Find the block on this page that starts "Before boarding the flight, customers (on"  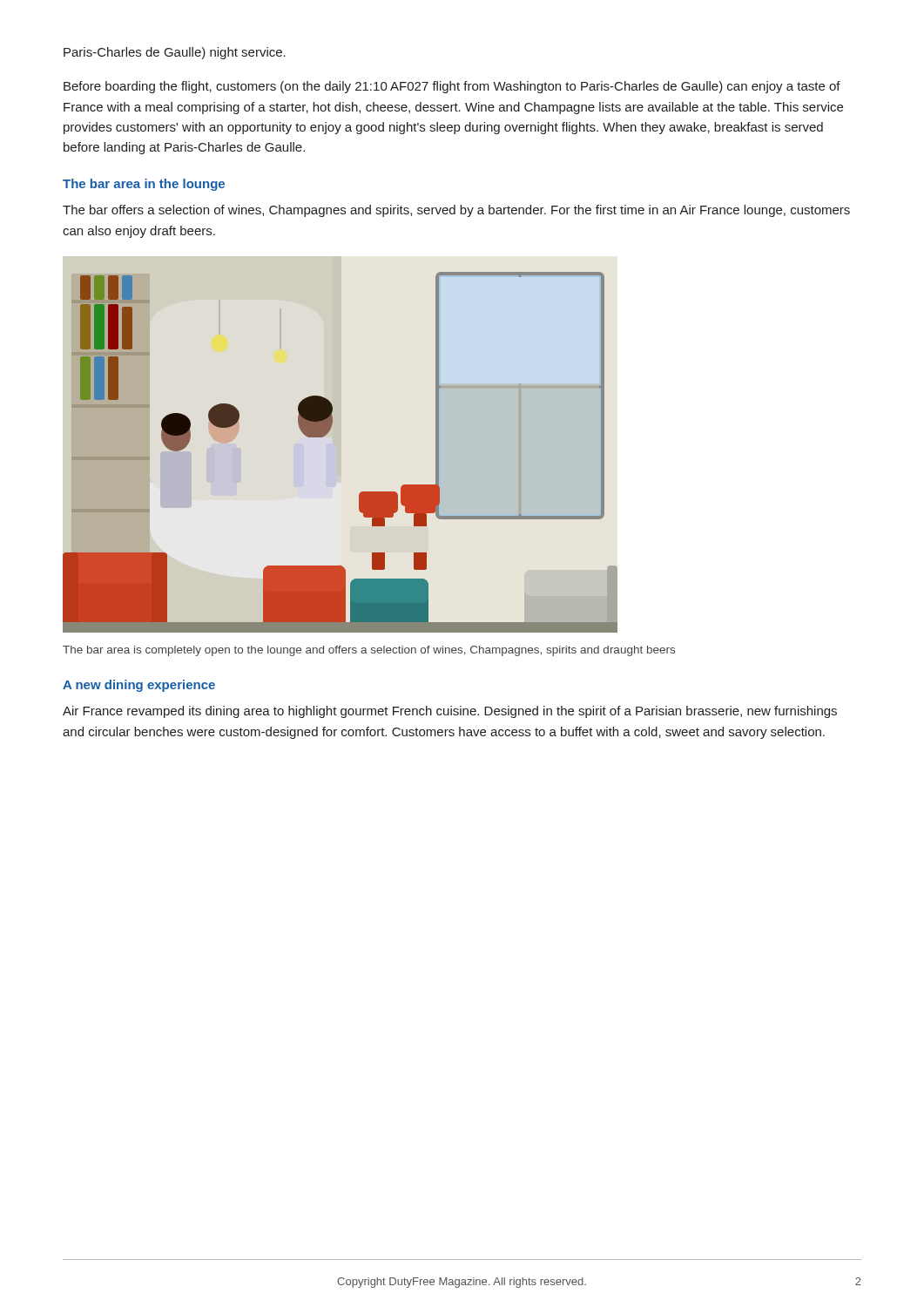pyautogui.click(x=453, y=116)
